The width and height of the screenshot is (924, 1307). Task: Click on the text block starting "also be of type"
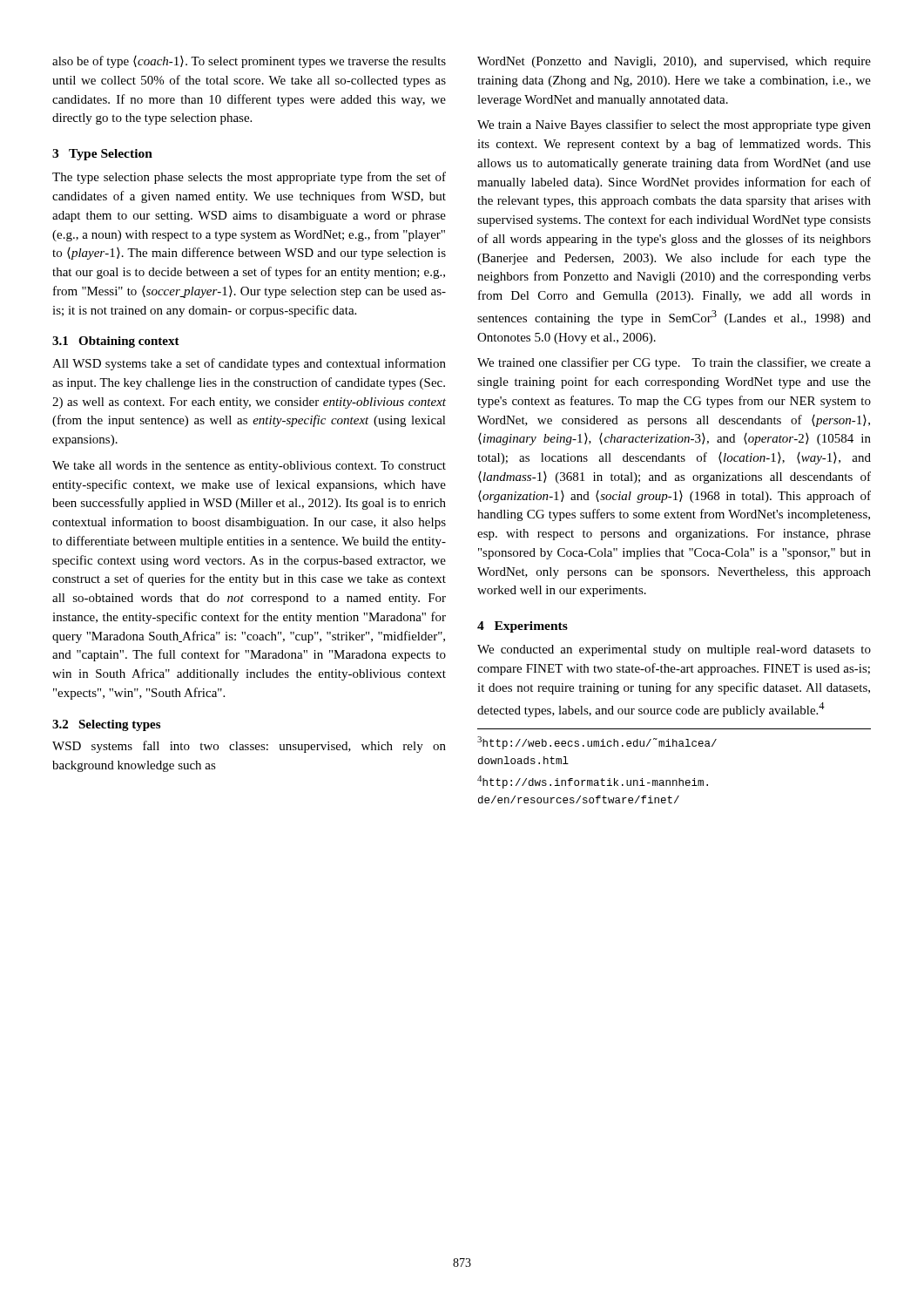pyautogui.click(x=249, y=90)
